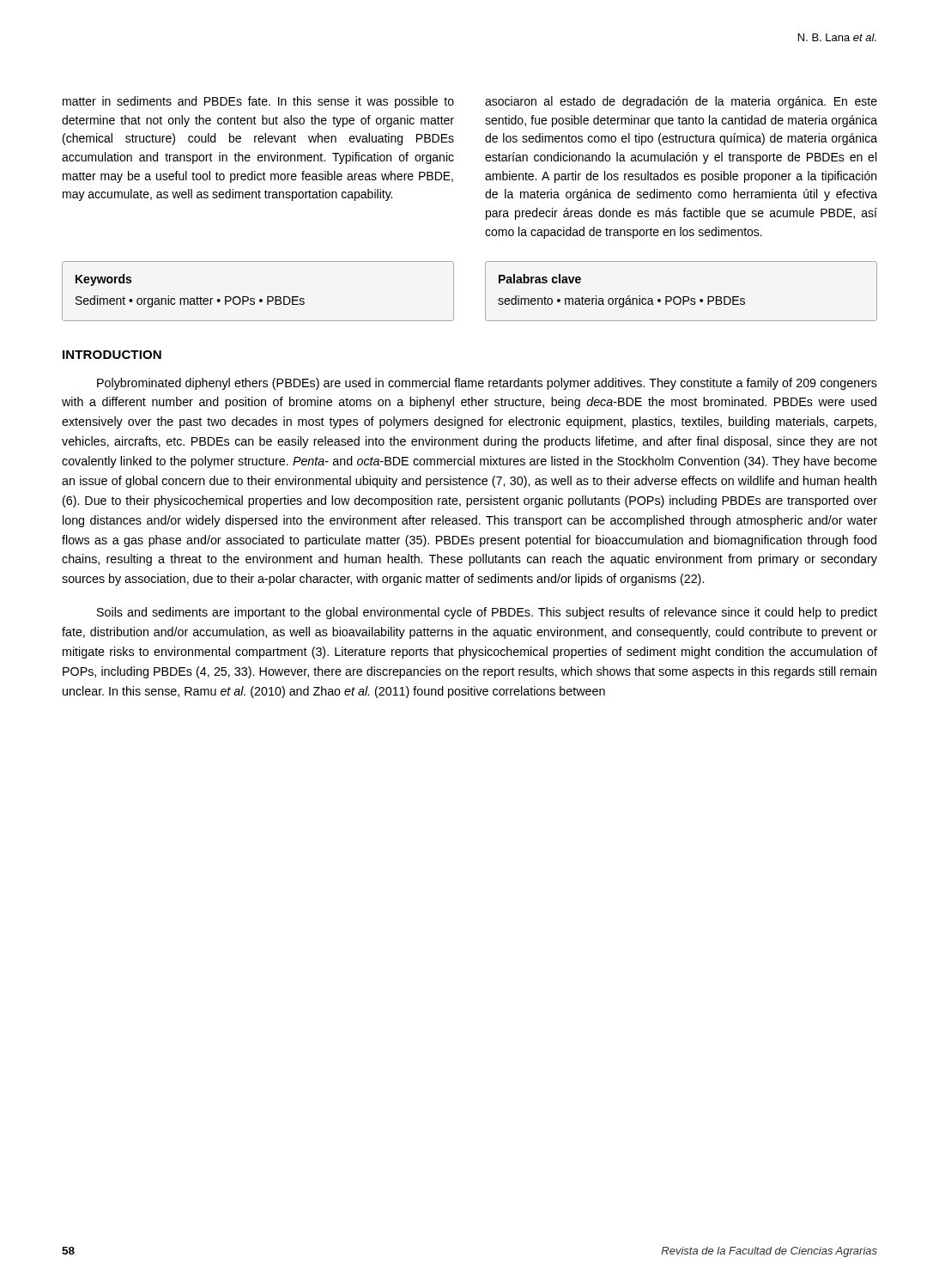
Task: Point to the element starting "Keywords Sediment •"
Action: point(258,289)
